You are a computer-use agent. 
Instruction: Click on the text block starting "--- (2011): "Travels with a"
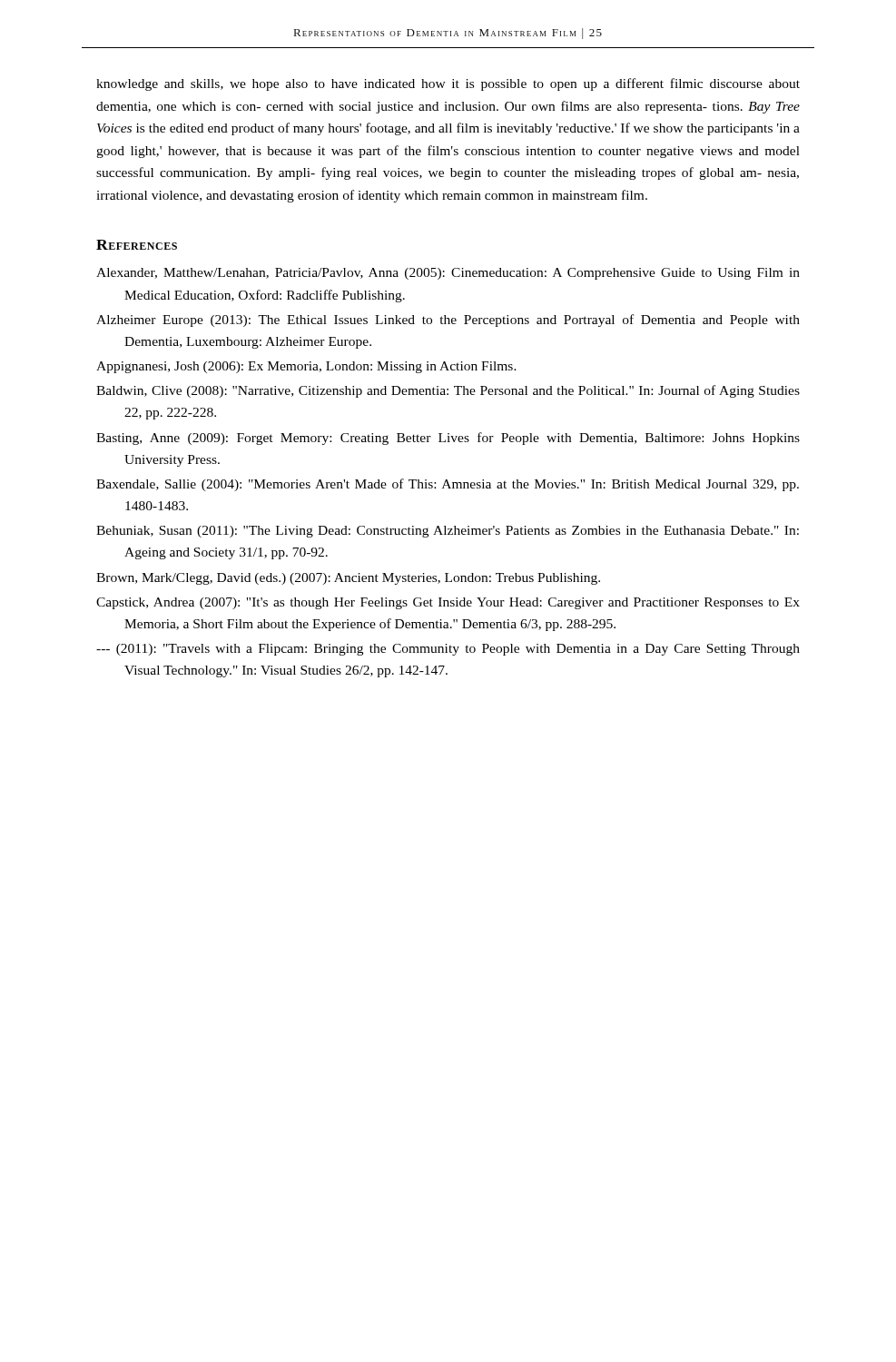pos(448,659)
